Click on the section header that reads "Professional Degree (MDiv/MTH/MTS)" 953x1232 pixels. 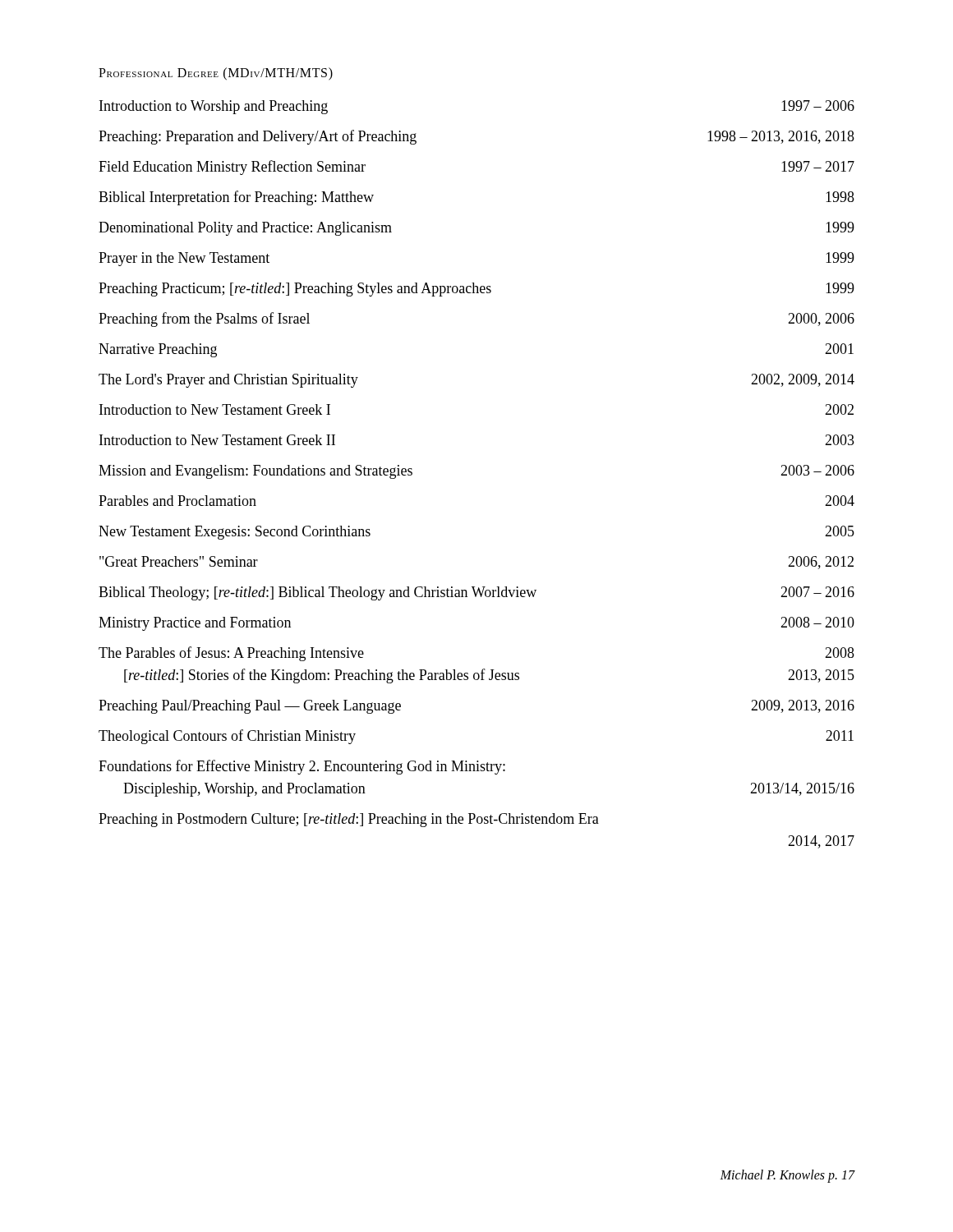point(216,73)
